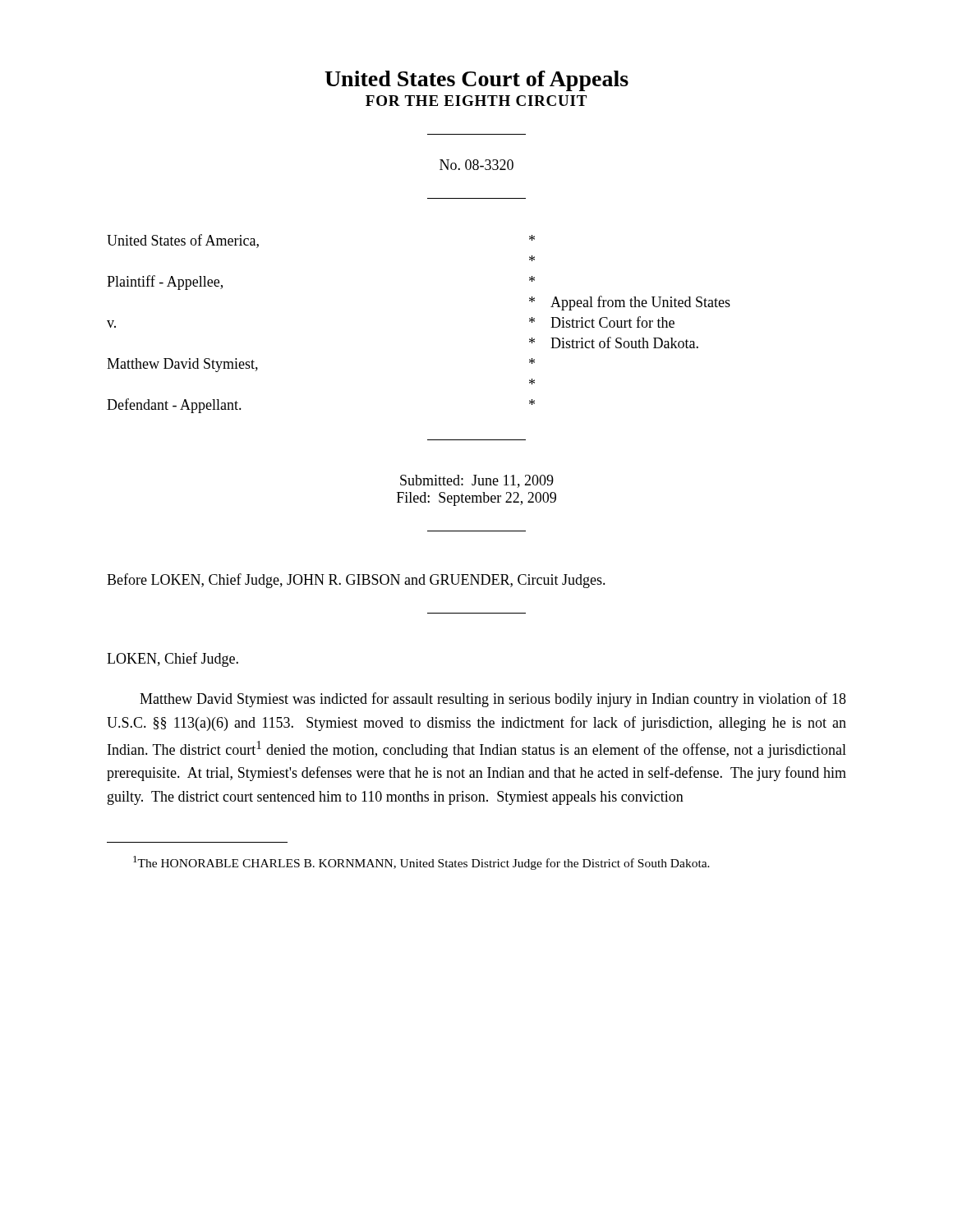Select the text block that says "Before LOKEN, Chief Judge, JOHN R. GIBSON"

pos(356,580)
